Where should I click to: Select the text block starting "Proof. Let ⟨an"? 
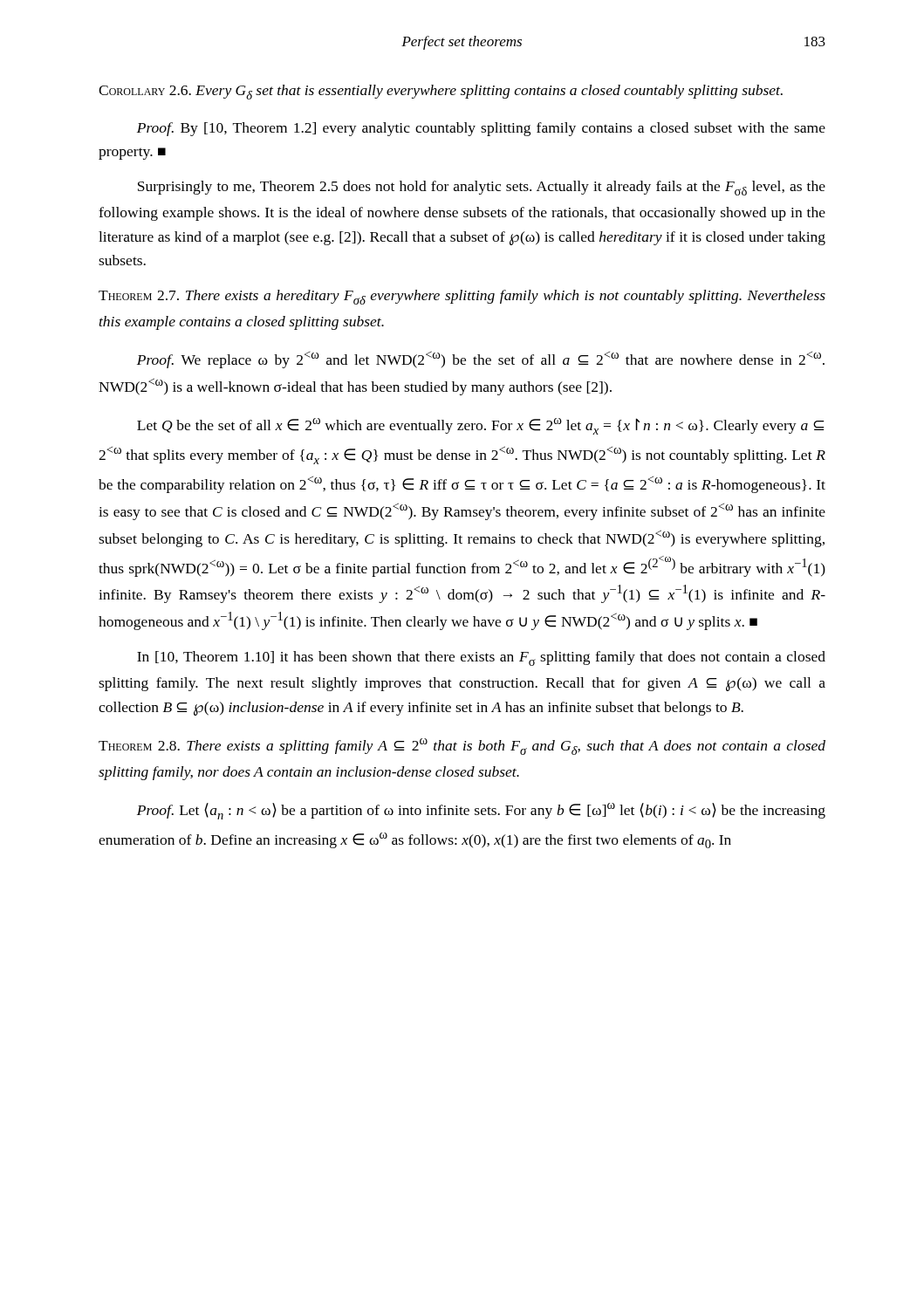click(x=462, y=824)
